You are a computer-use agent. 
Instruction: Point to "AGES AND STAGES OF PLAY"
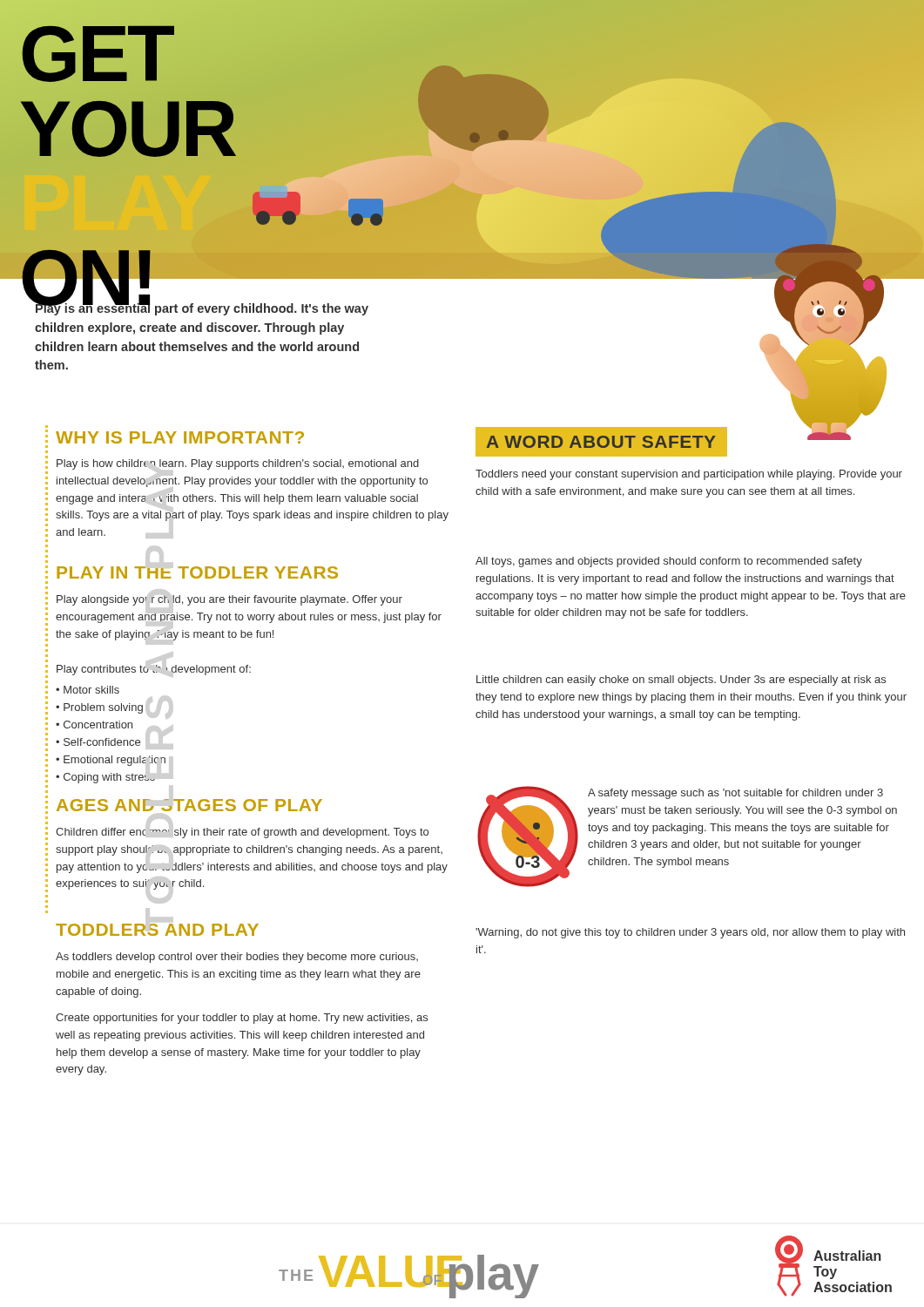coord(253,805)
